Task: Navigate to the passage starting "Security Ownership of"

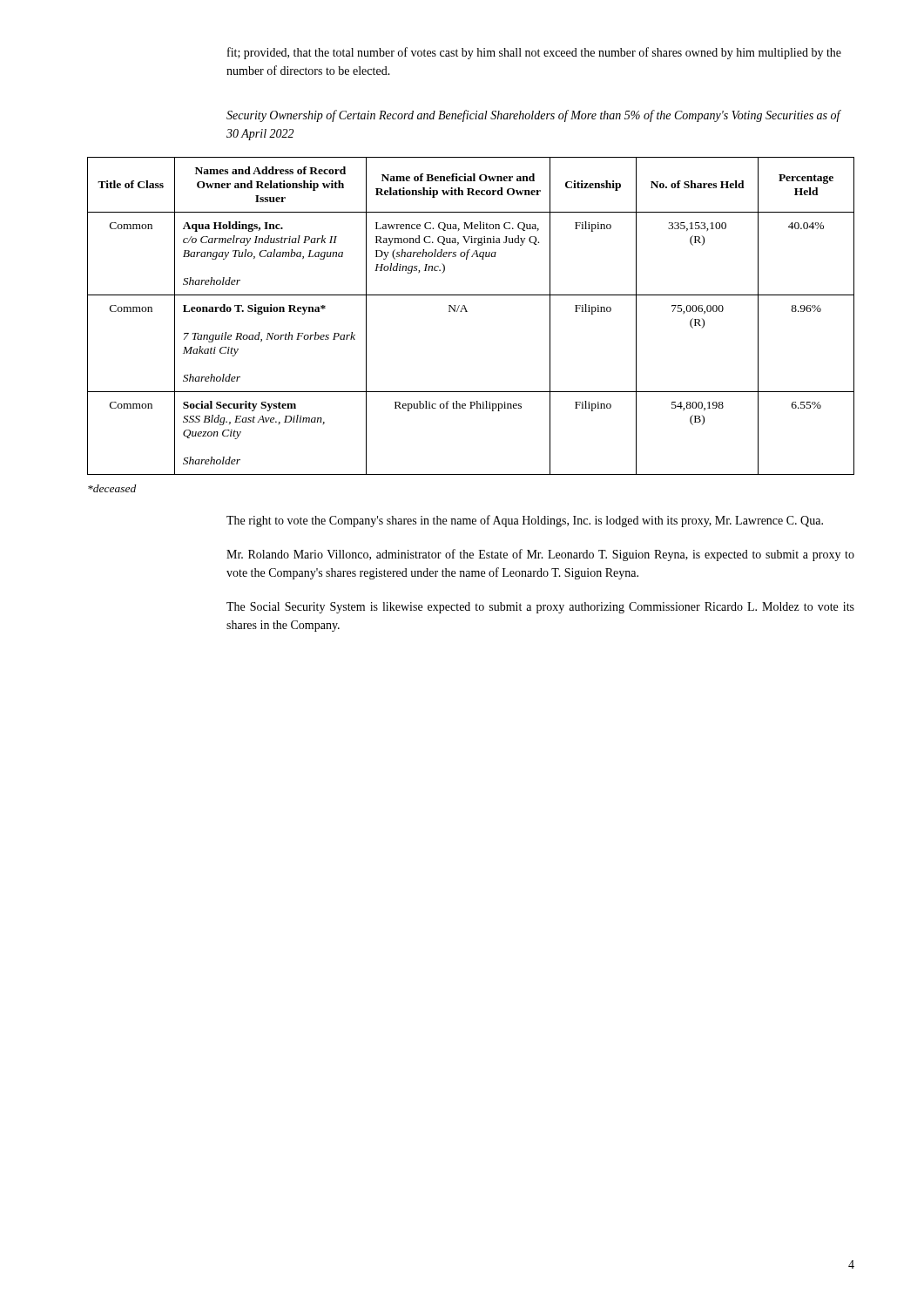Action: click(533, 125)
